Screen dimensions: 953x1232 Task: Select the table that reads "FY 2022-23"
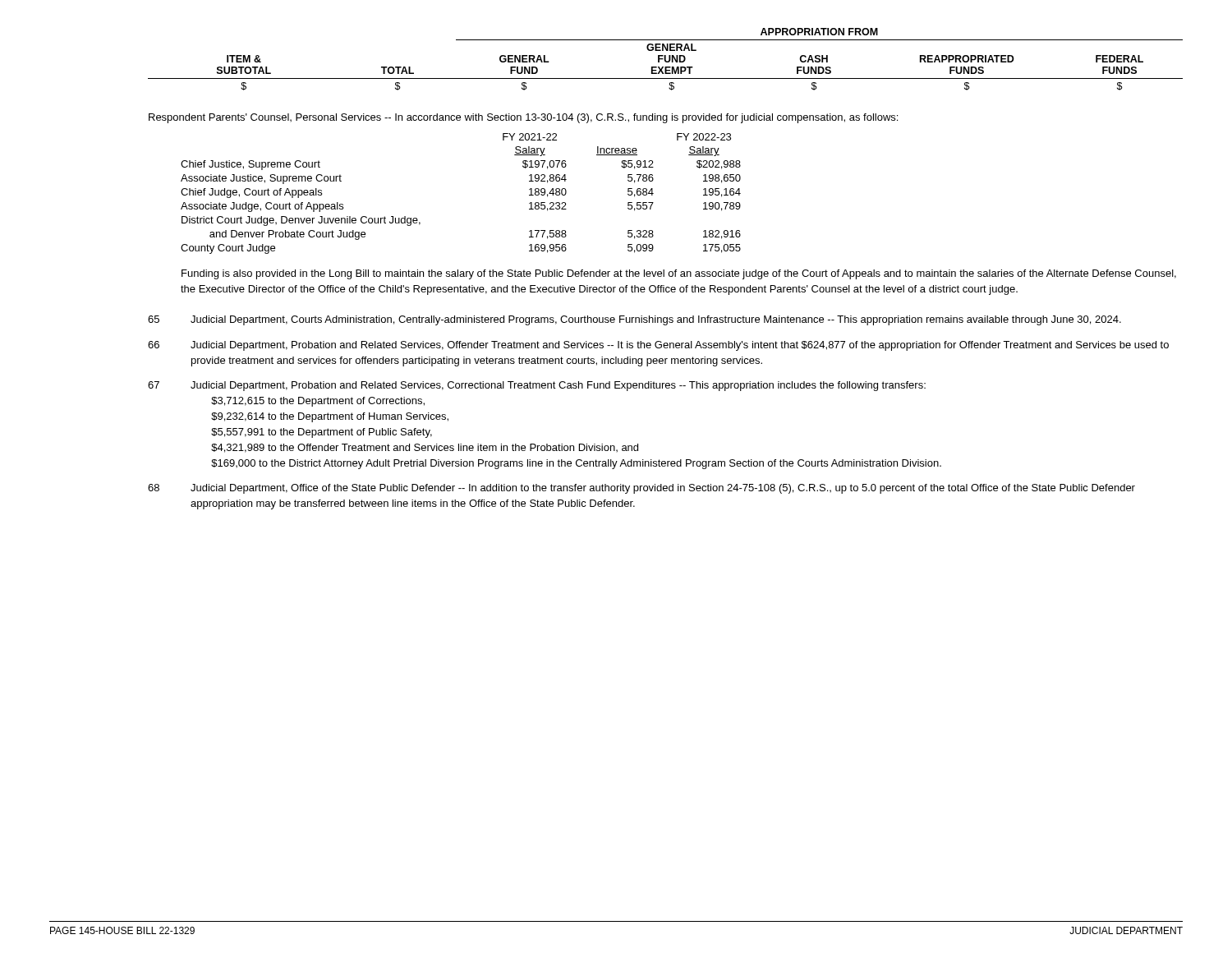[x=665, y=192]
